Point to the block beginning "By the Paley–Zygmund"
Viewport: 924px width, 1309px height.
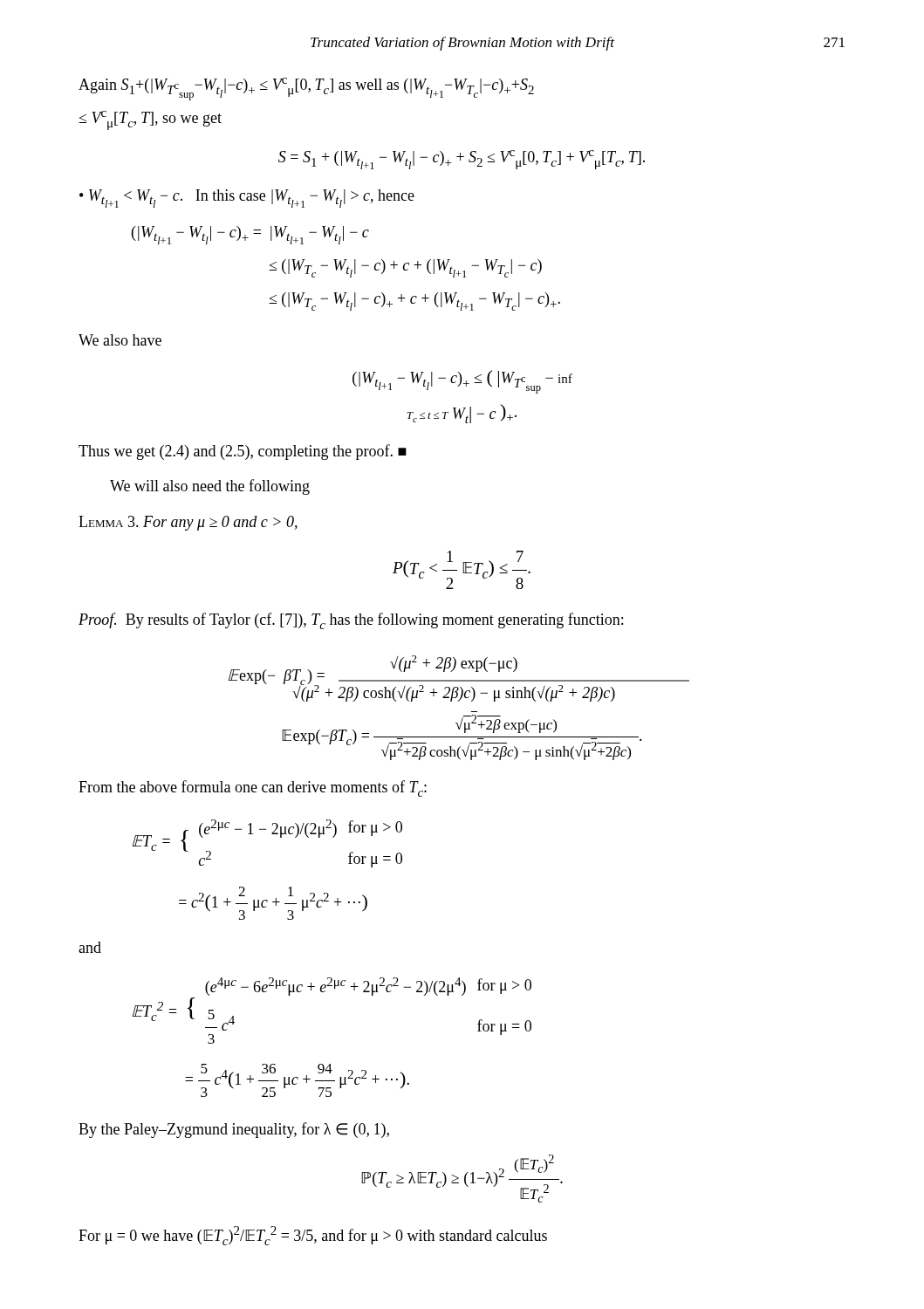click(x=234, y=1129)
